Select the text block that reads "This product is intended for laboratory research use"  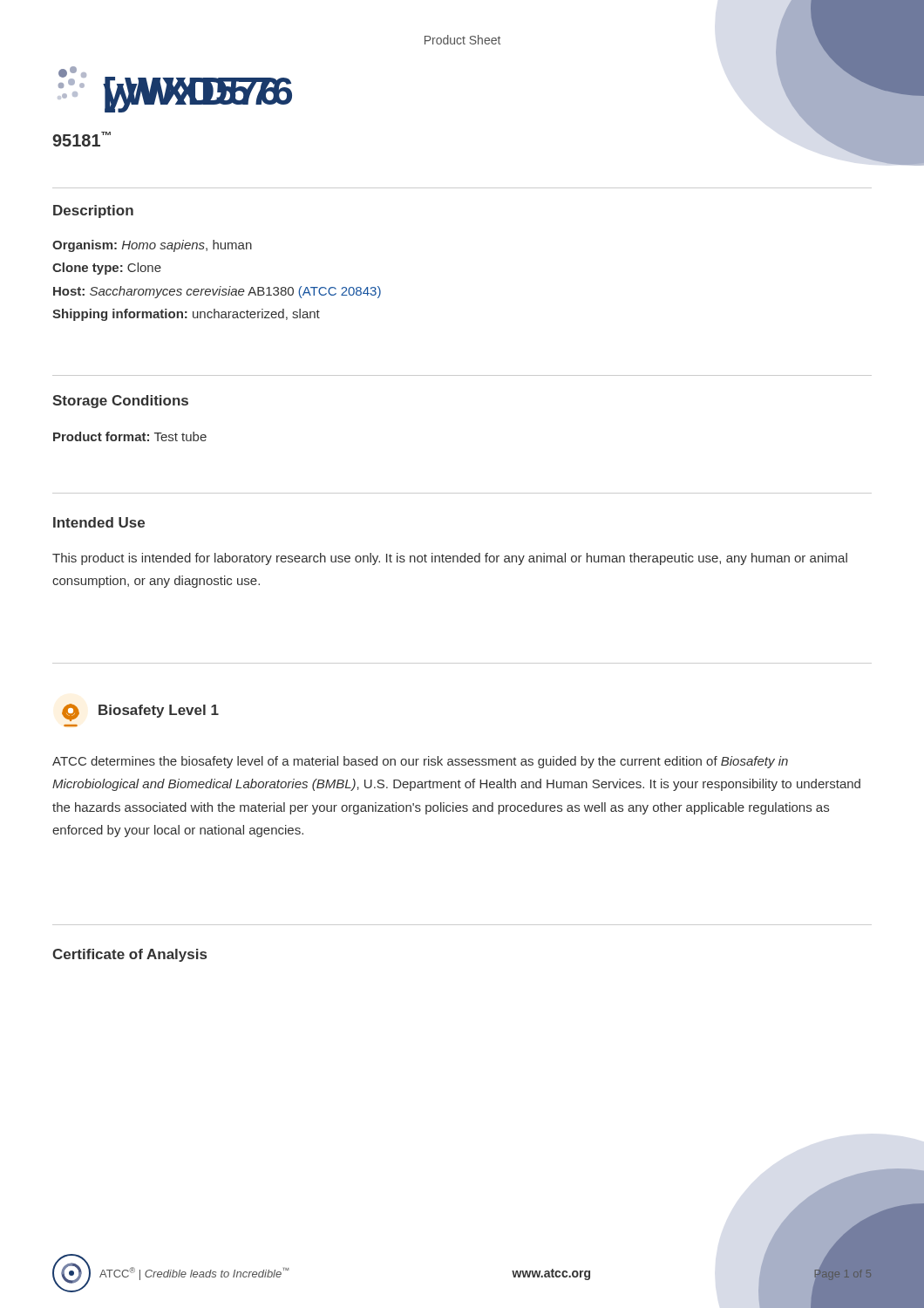pyautogui.click(x=450, y=569)
